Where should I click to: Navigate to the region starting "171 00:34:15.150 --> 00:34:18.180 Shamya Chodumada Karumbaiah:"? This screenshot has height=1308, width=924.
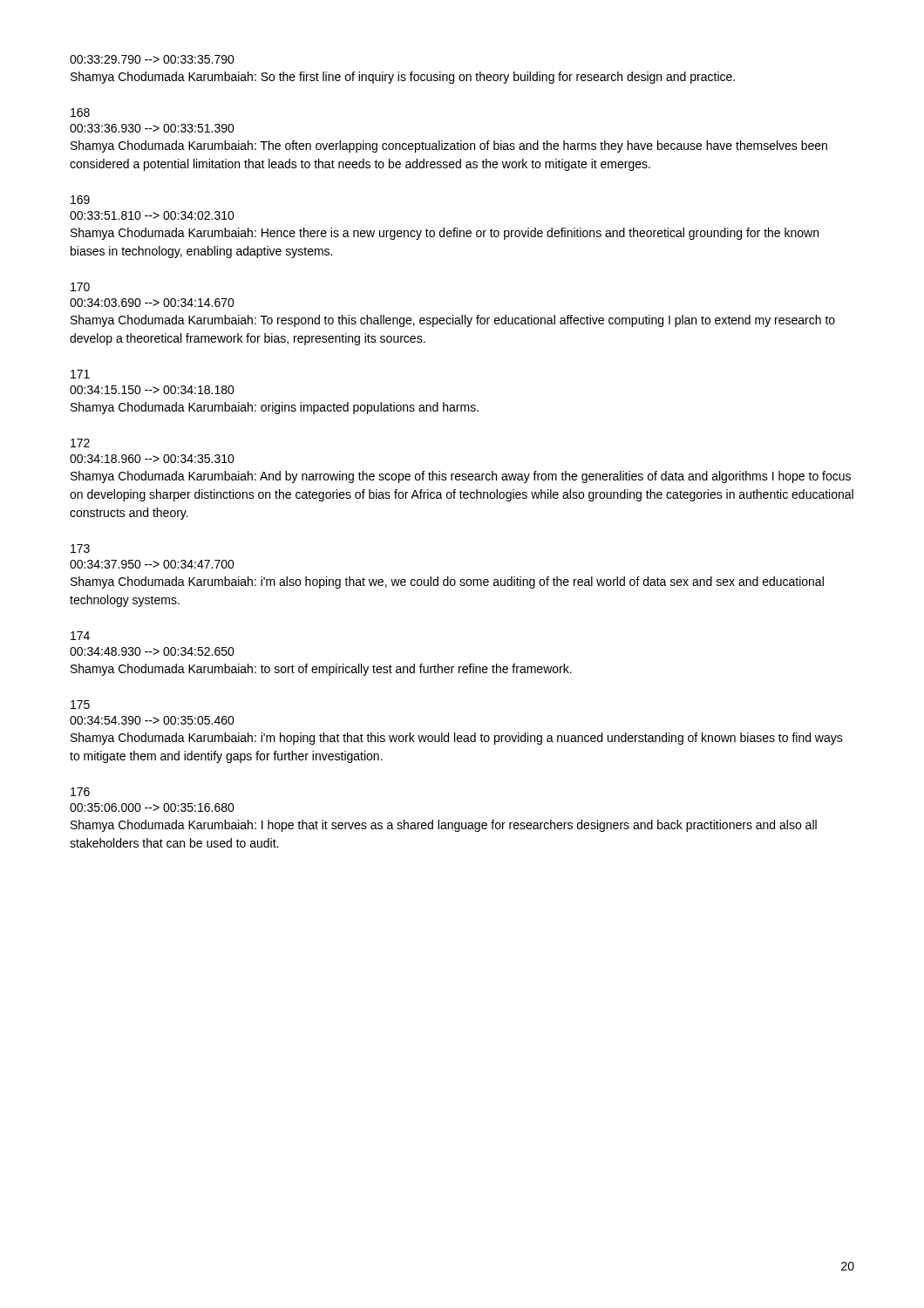80,374
